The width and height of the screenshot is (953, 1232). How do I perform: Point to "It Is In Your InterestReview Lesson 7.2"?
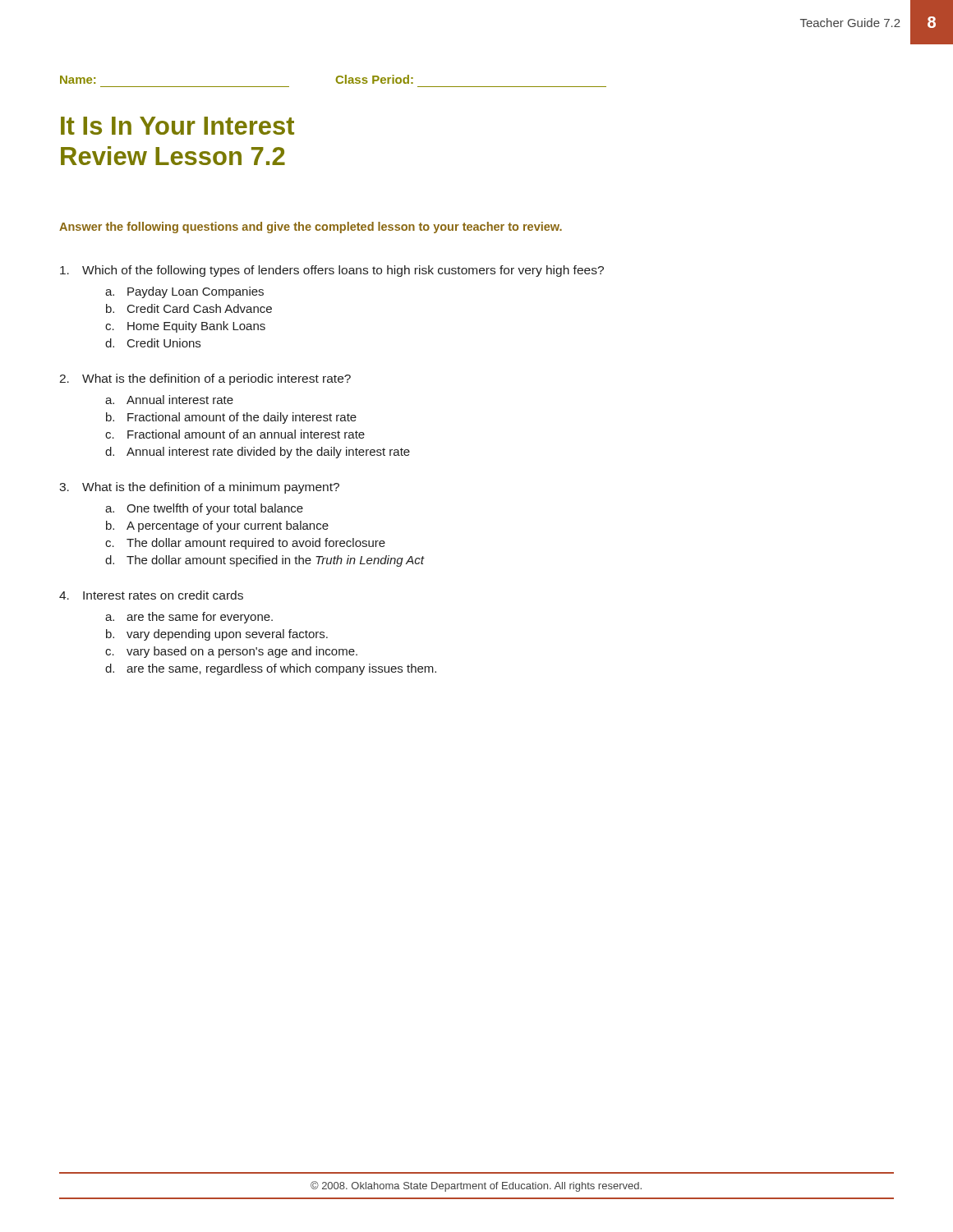coord(177,126)
